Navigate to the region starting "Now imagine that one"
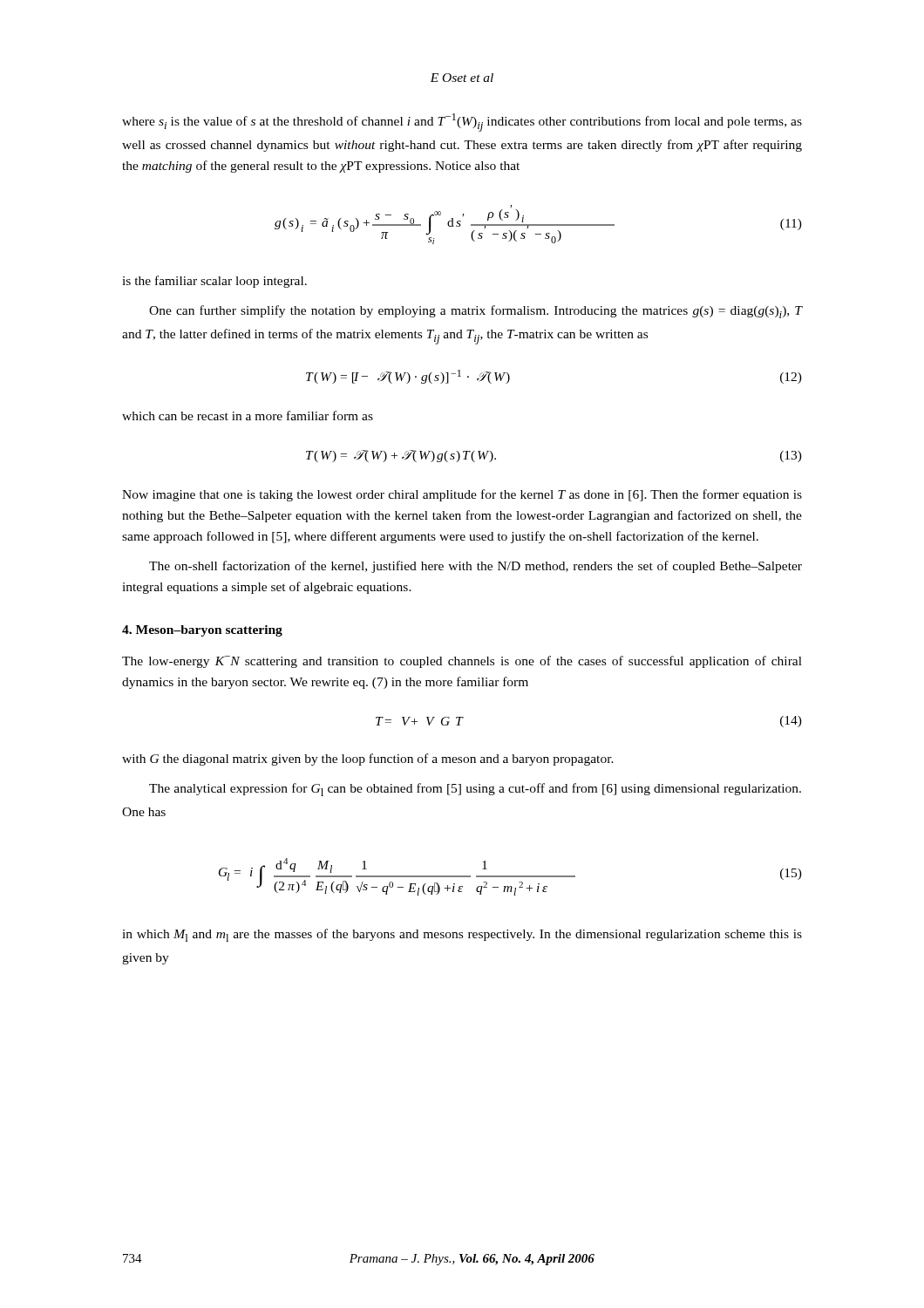Screen dimensions: 1308x924 click(462, 540)
